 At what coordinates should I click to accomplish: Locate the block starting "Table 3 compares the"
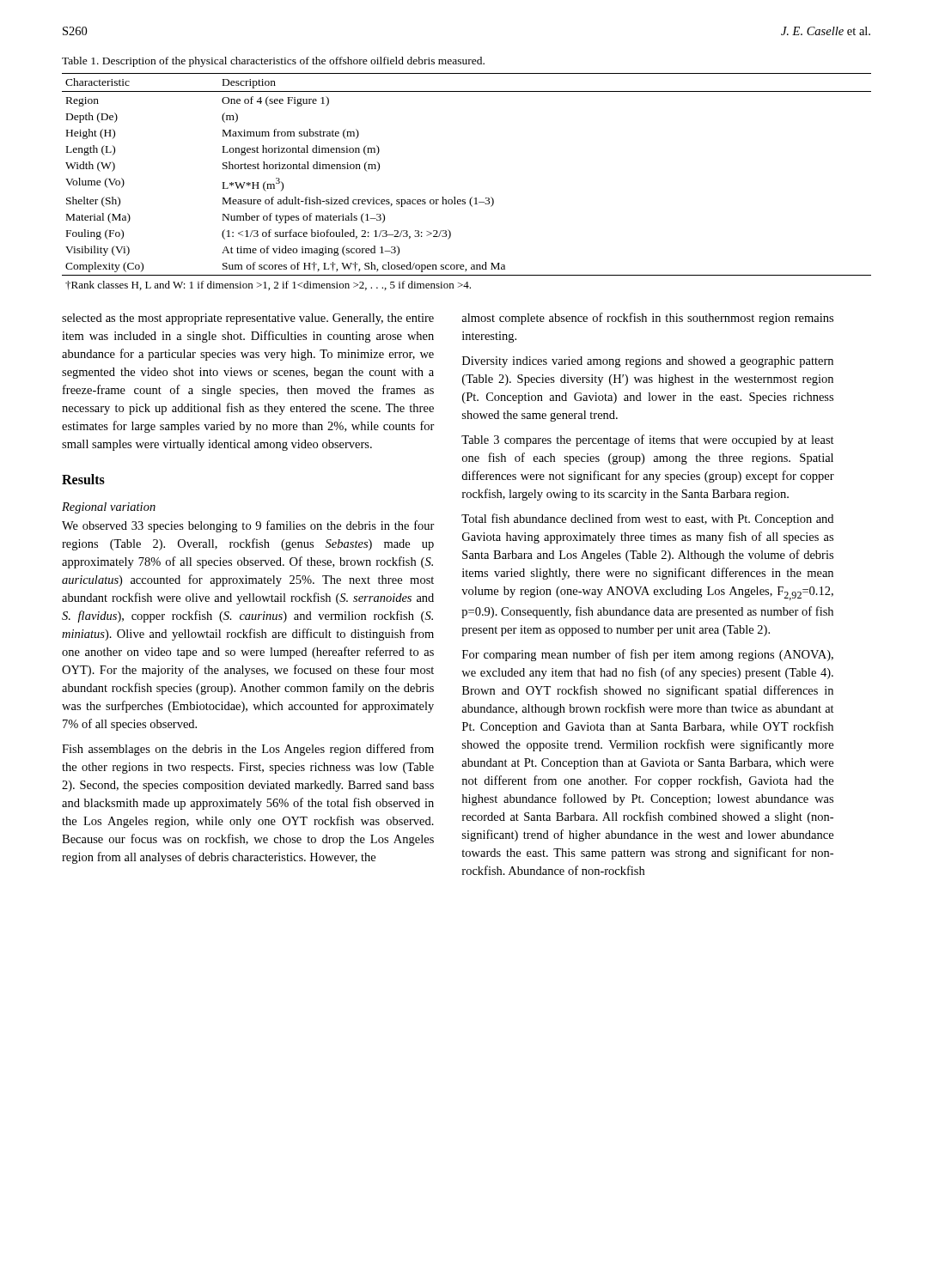click(648, 466)
